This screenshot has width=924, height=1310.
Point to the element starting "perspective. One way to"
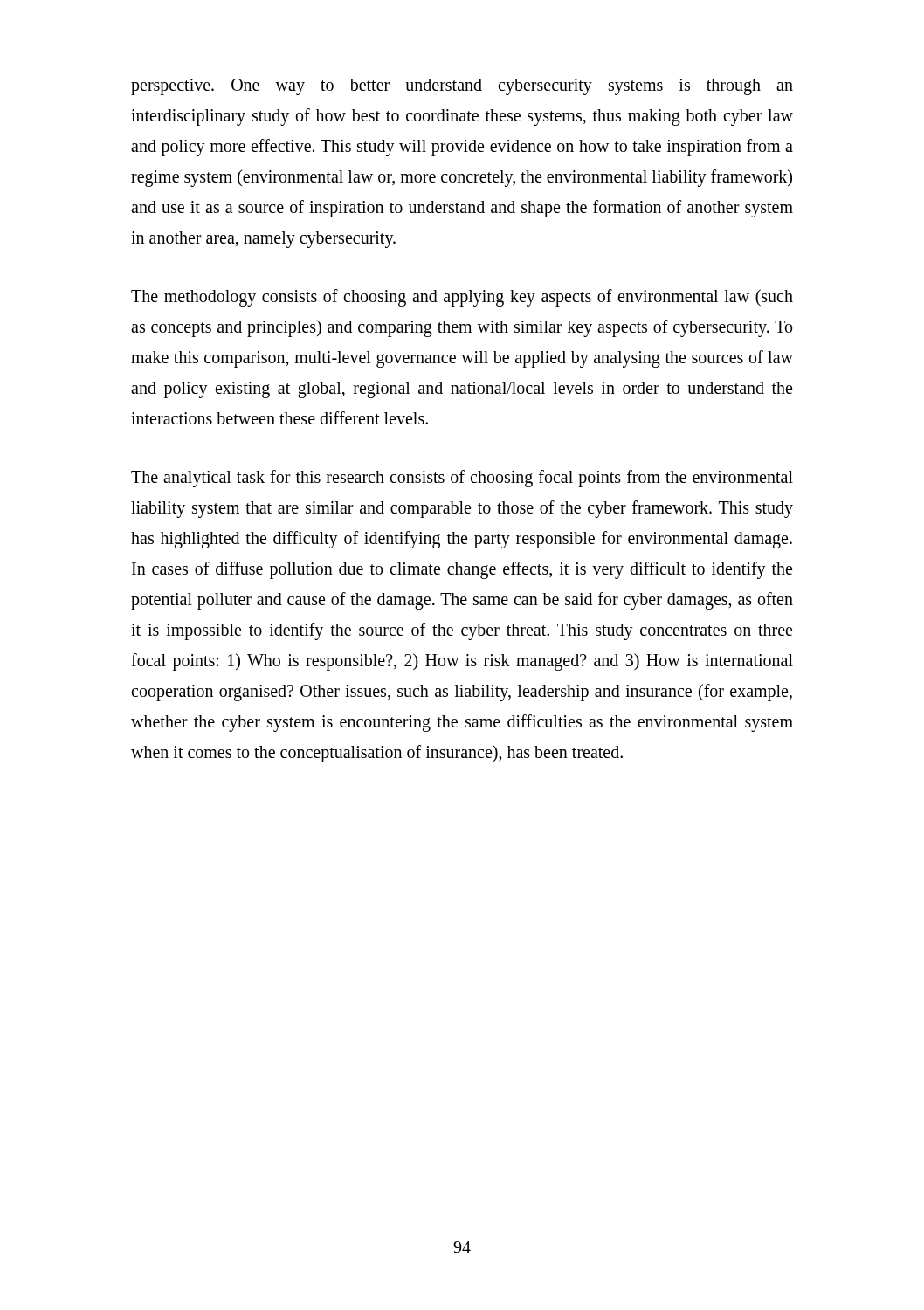pos(462,161)
